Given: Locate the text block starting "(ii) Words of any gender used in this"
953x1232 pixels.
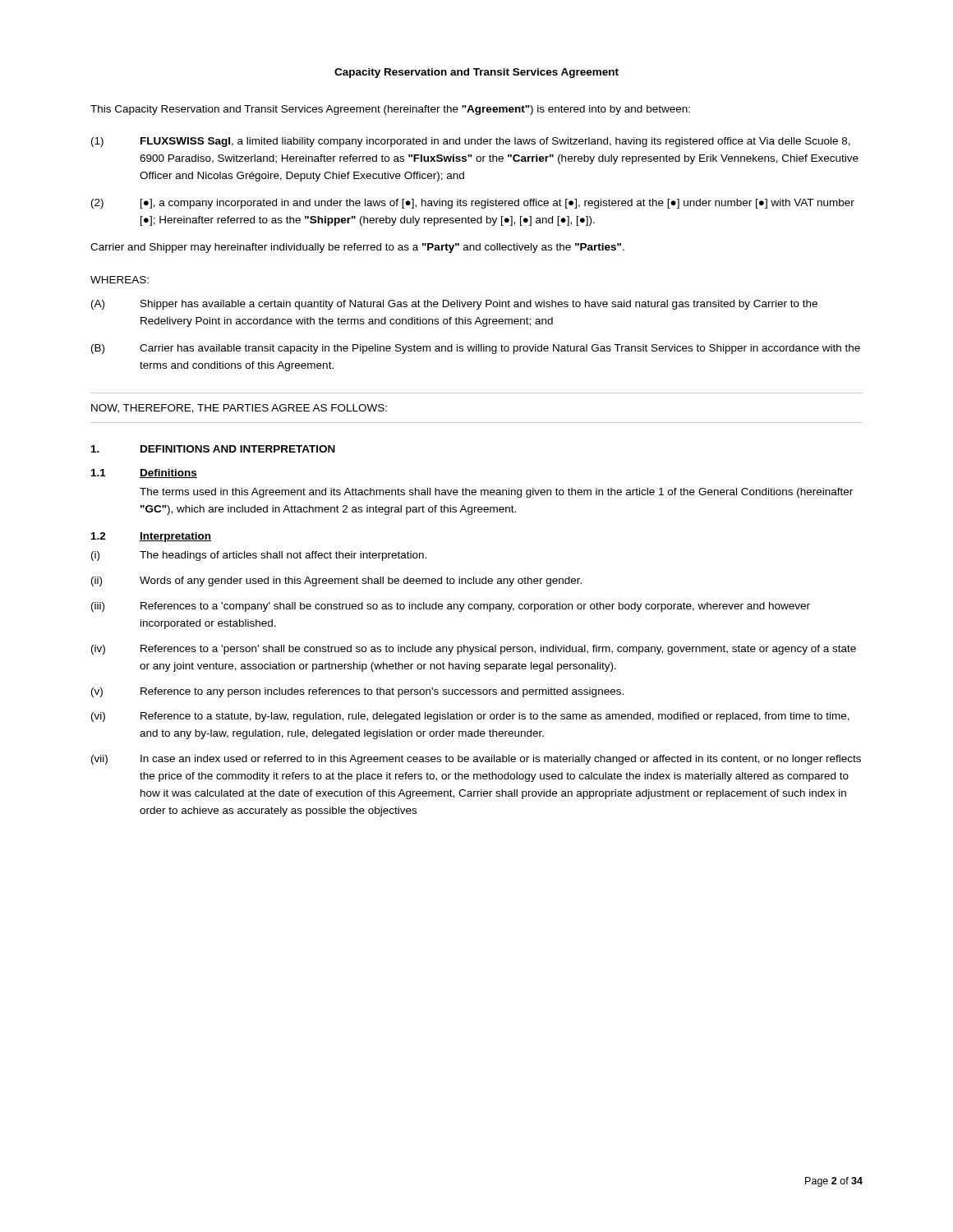Looking at the screenshot, I should (x=476, y=581).
